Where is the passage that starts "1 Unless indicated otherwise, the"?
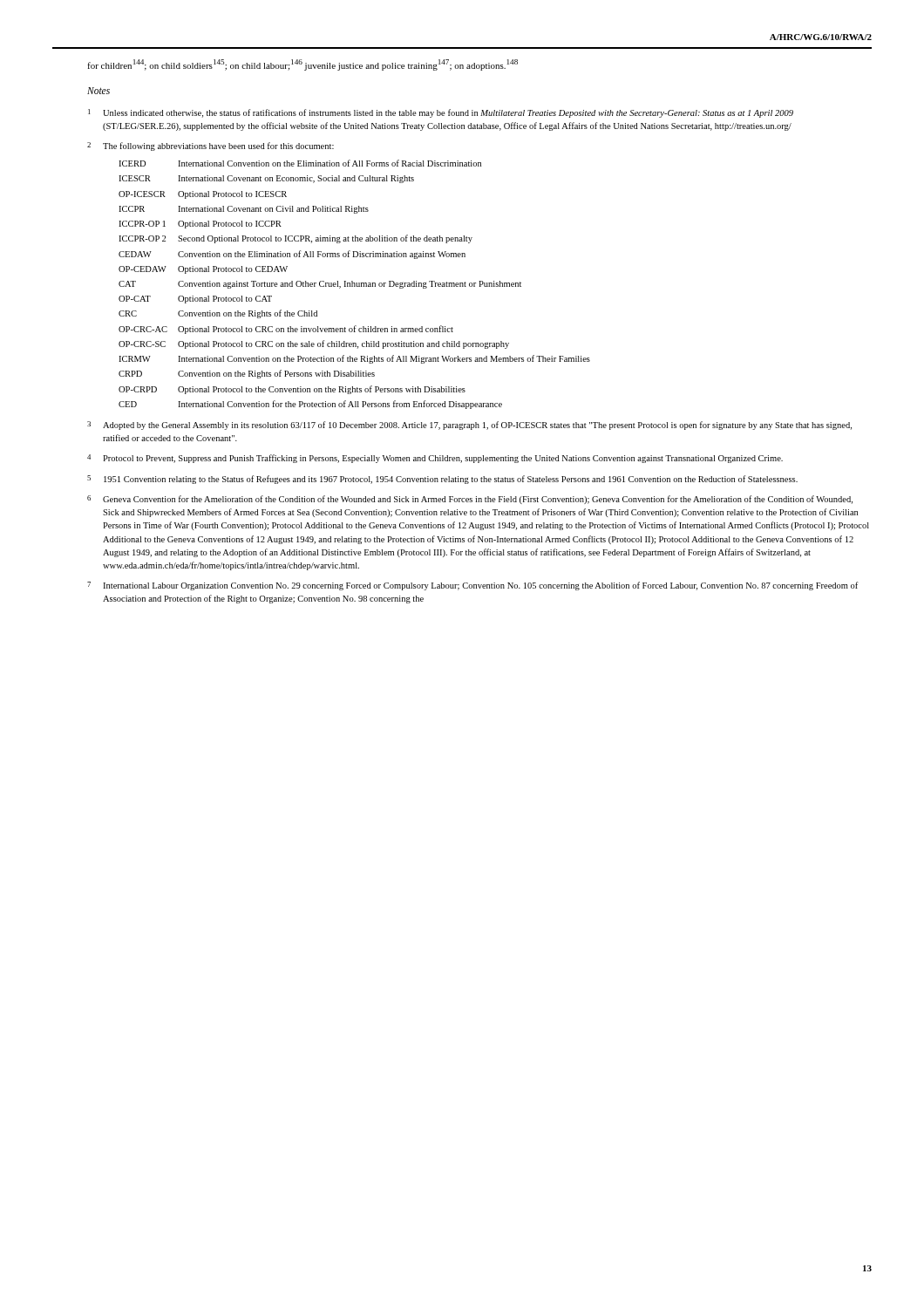Image resolution: width=924 pixels, height=1308 pixels. [440, 118]
